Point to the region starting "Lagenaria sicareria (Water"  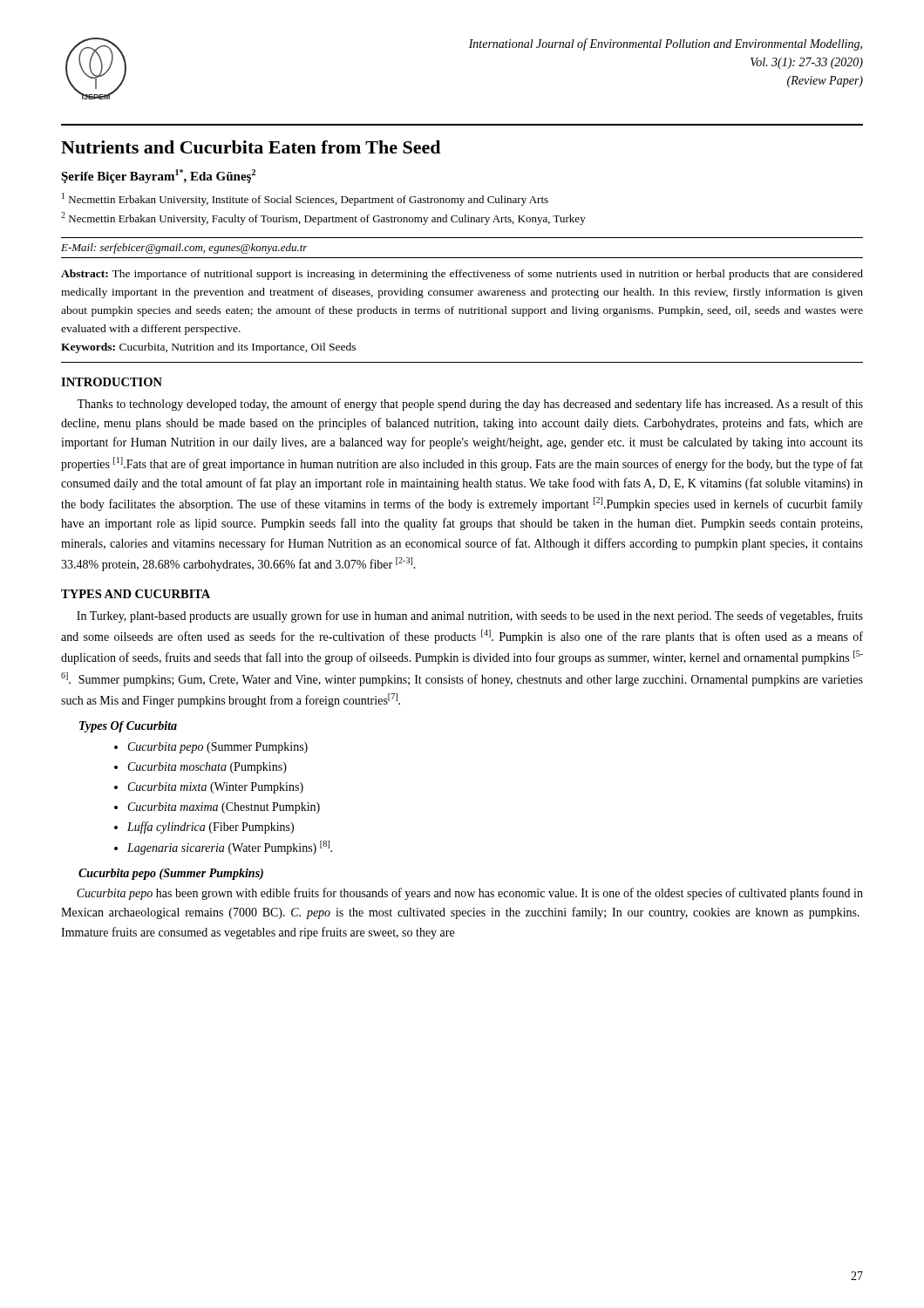pos(230,847)
